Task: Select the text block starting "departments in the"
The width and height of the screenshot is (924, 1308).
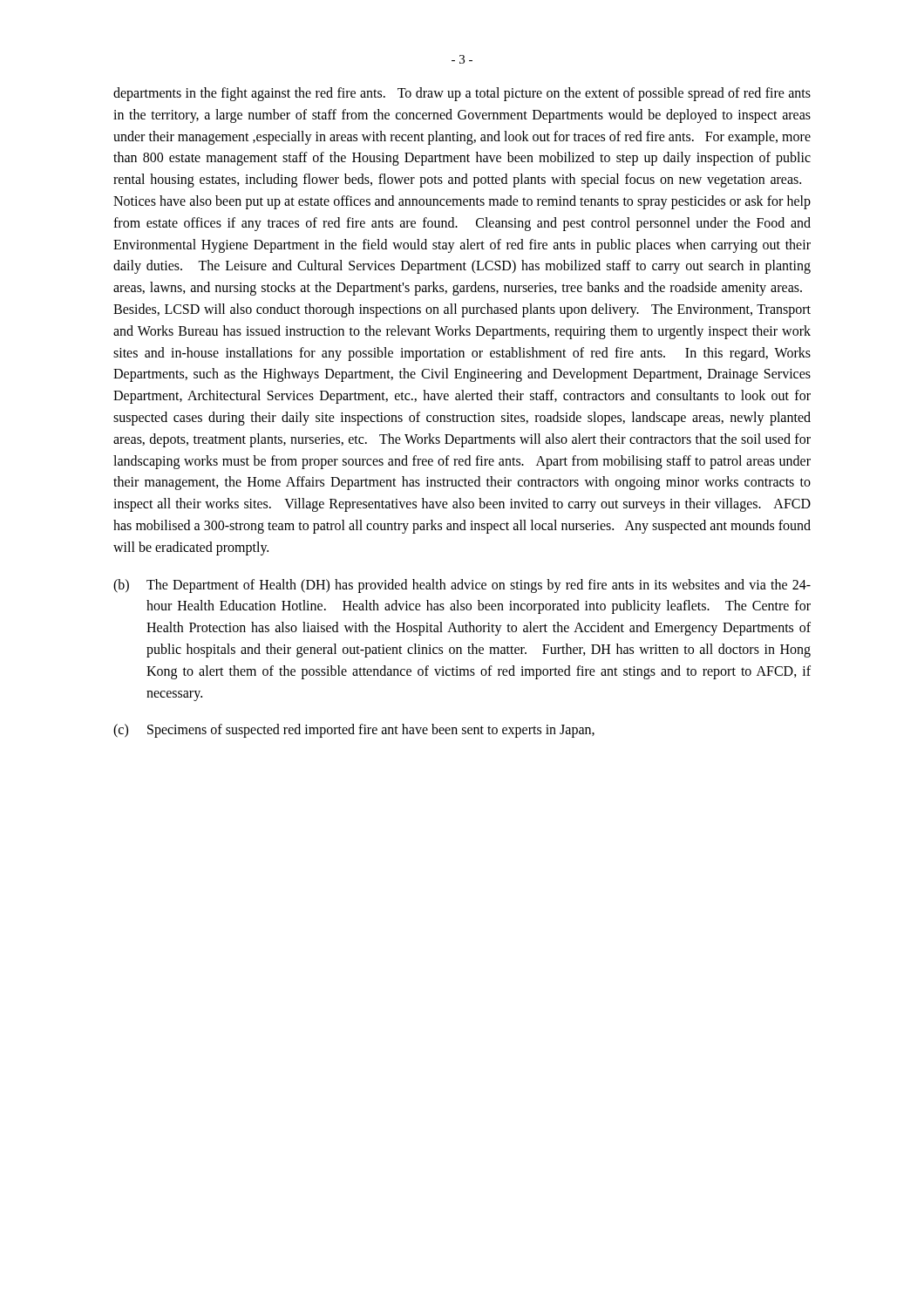Action: [462, 320]
